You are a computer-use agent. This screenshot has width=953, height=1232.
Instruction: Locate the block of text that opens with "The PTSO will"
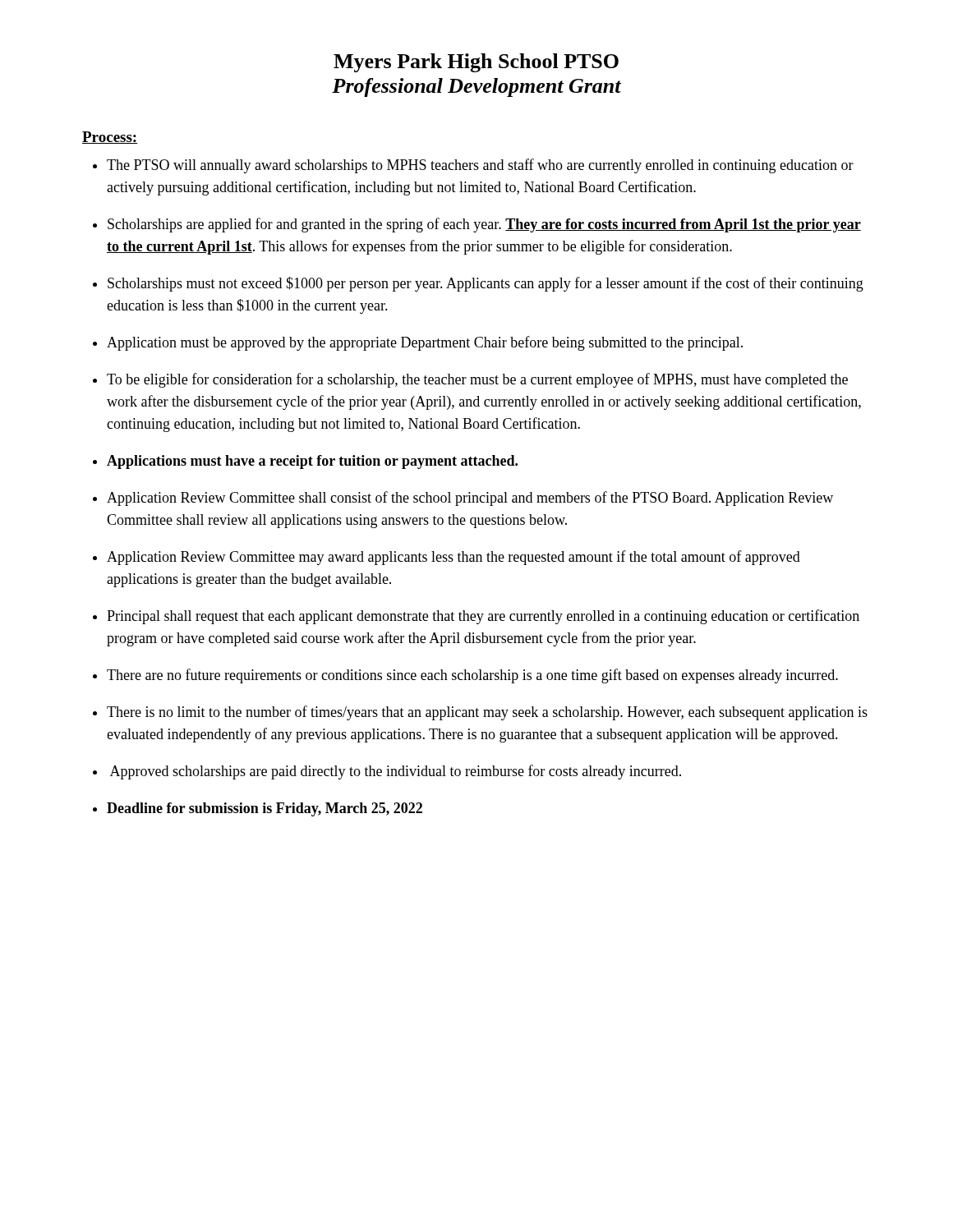click(480, 176)
